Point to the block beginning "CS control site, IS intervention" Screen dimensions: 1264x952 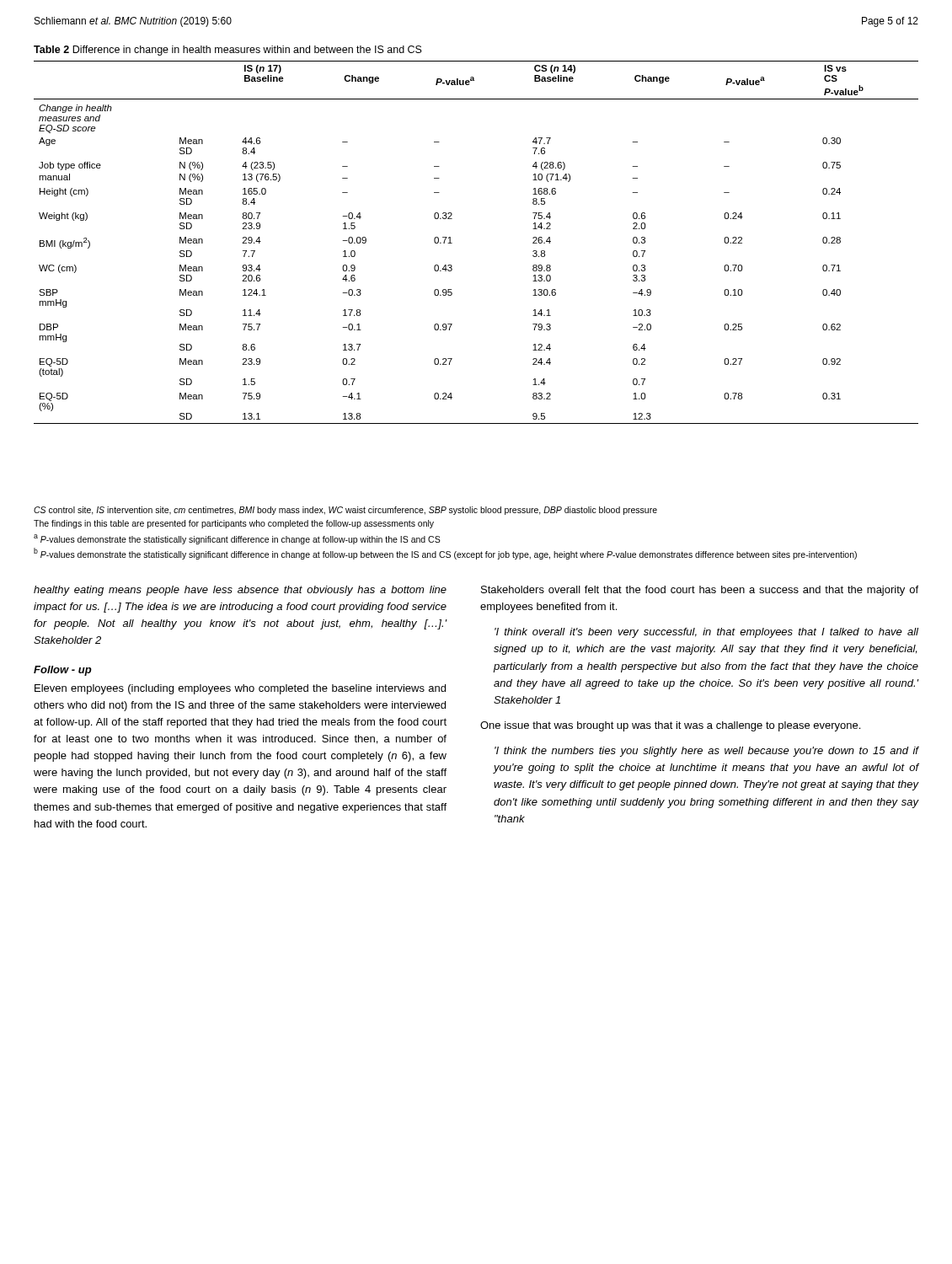(x=445, y=532)
